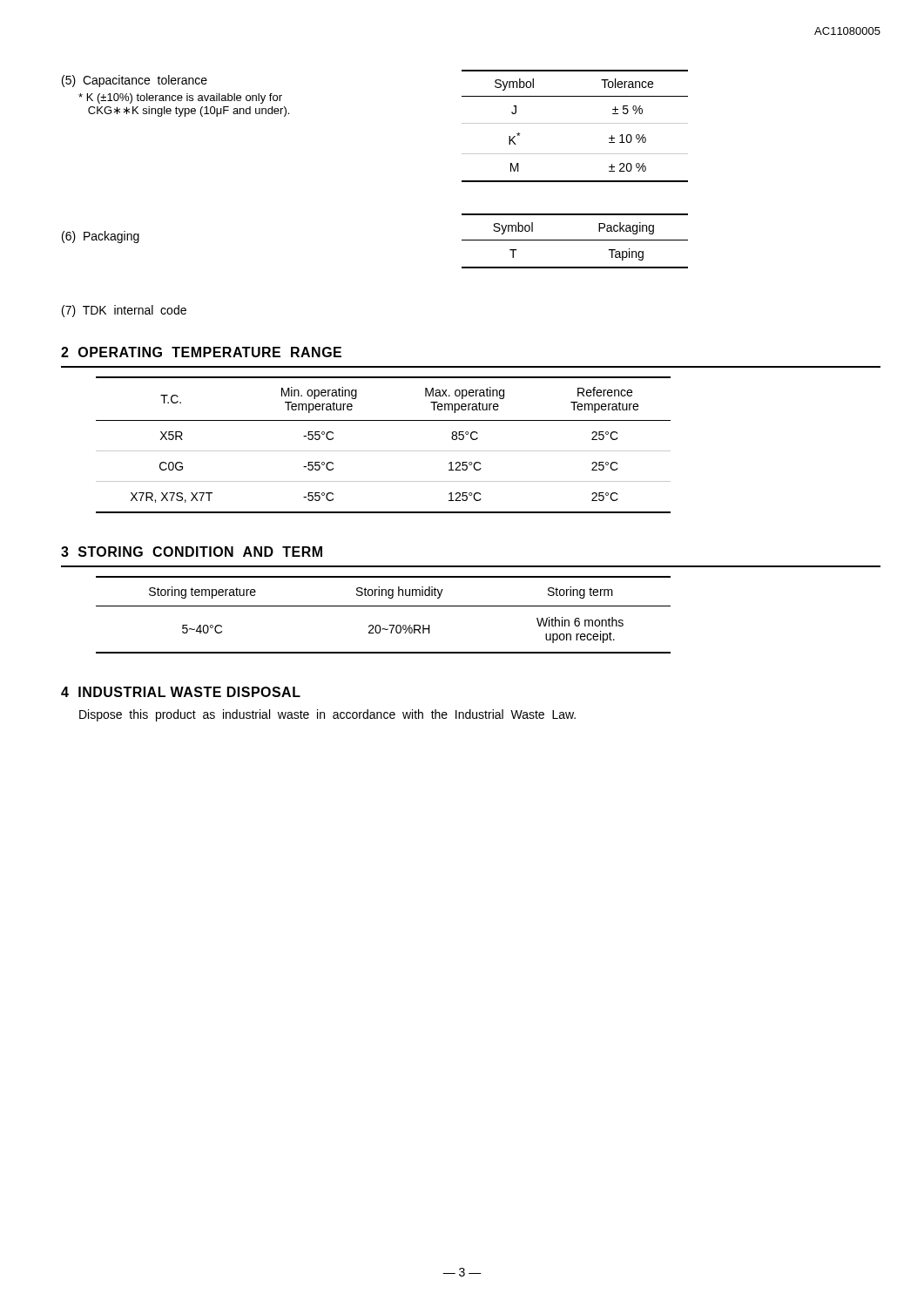Locate the list item with the text "(7) TDK internal code"
The image size is (924, 1307).
(x=124, y=310)
